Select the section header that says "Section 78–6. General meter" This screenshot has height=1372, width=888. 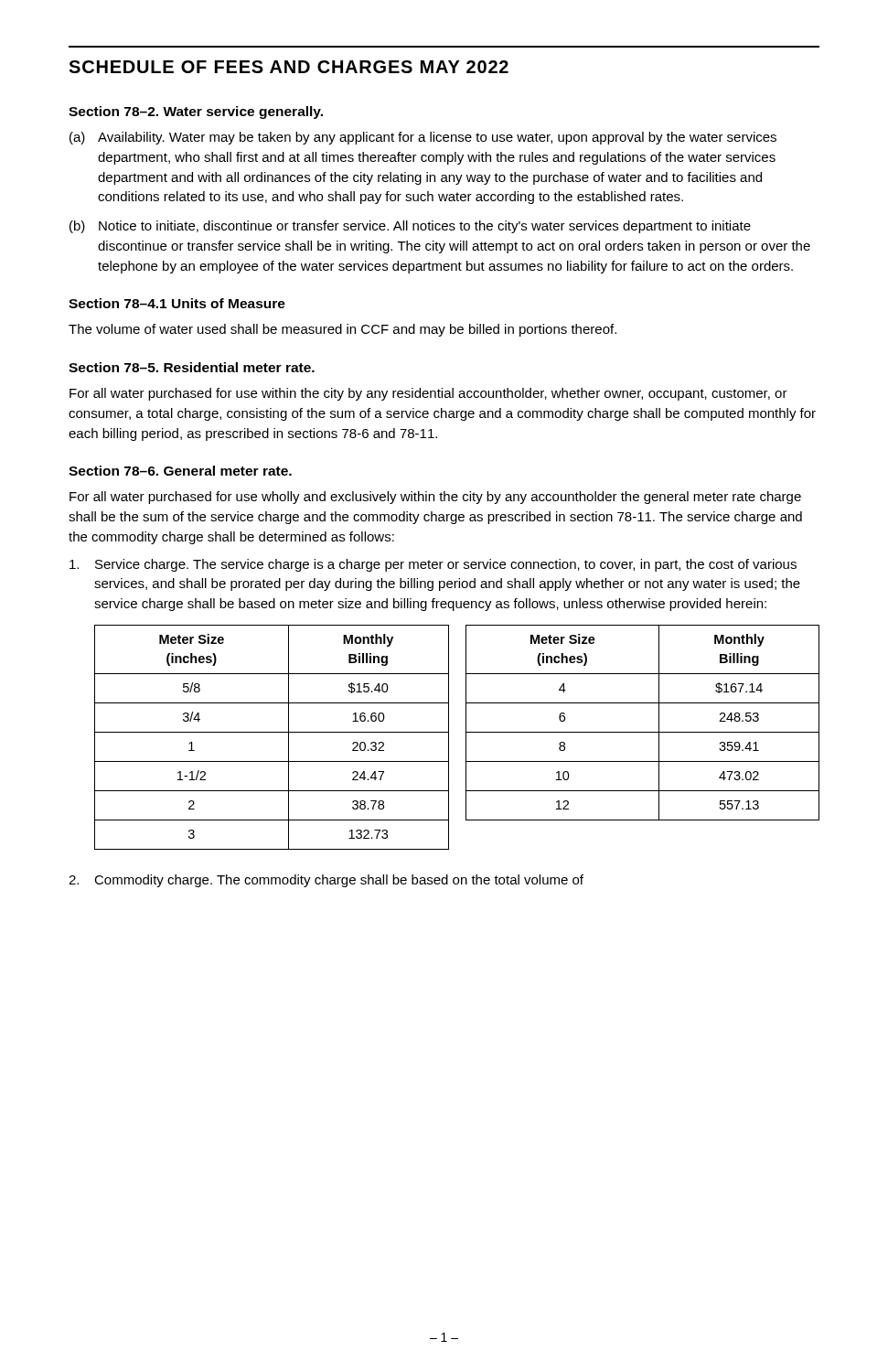click(x=180, y=471)
